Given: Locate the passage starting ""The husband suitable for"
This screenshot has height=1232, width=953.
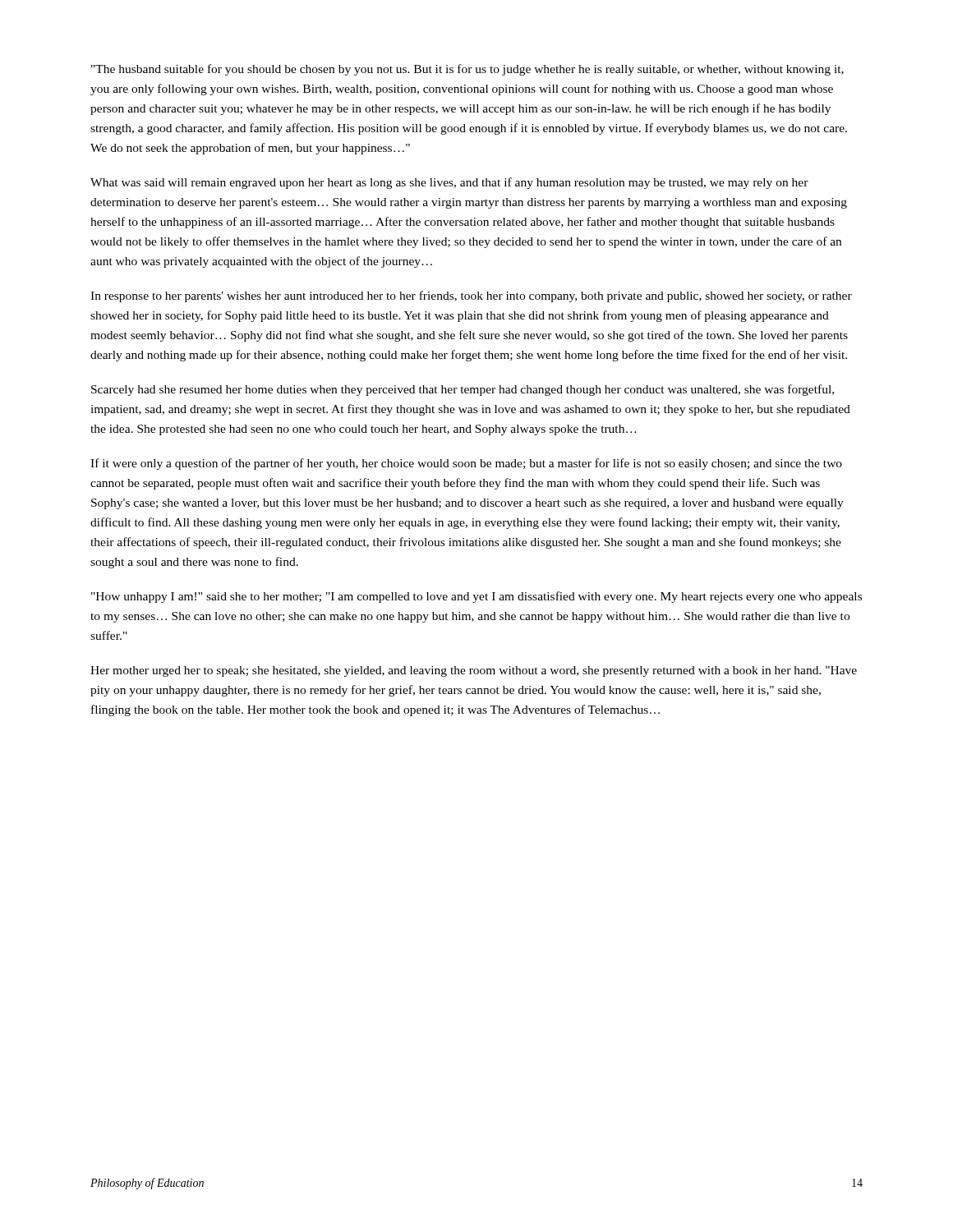Looking at the screenshot, I should pyautogui.click(x=469, y=108).
